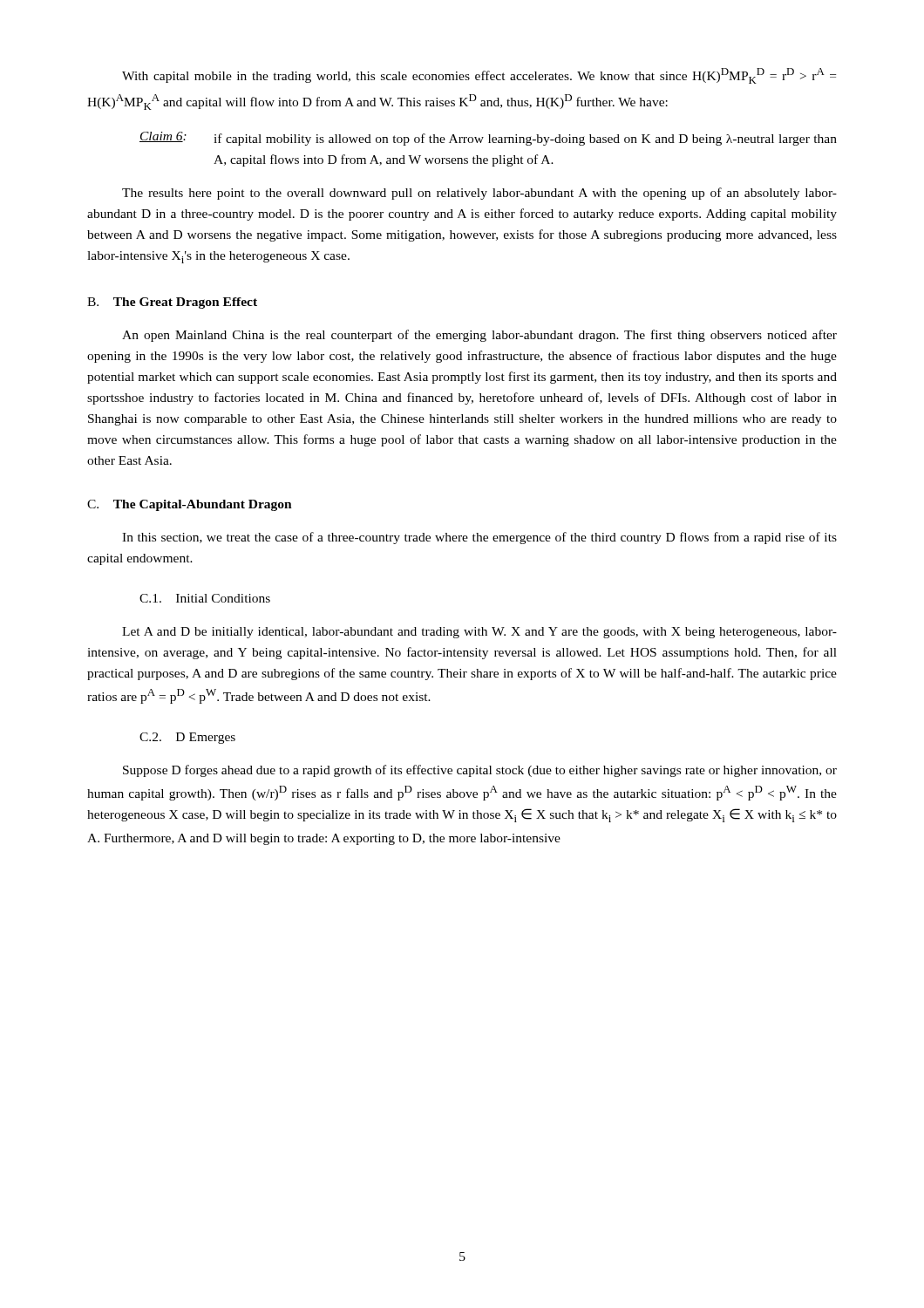The image size is (924, 1308).
Task: Locate the block starting "The results here point to the overall"
Action: pos(462,225)
